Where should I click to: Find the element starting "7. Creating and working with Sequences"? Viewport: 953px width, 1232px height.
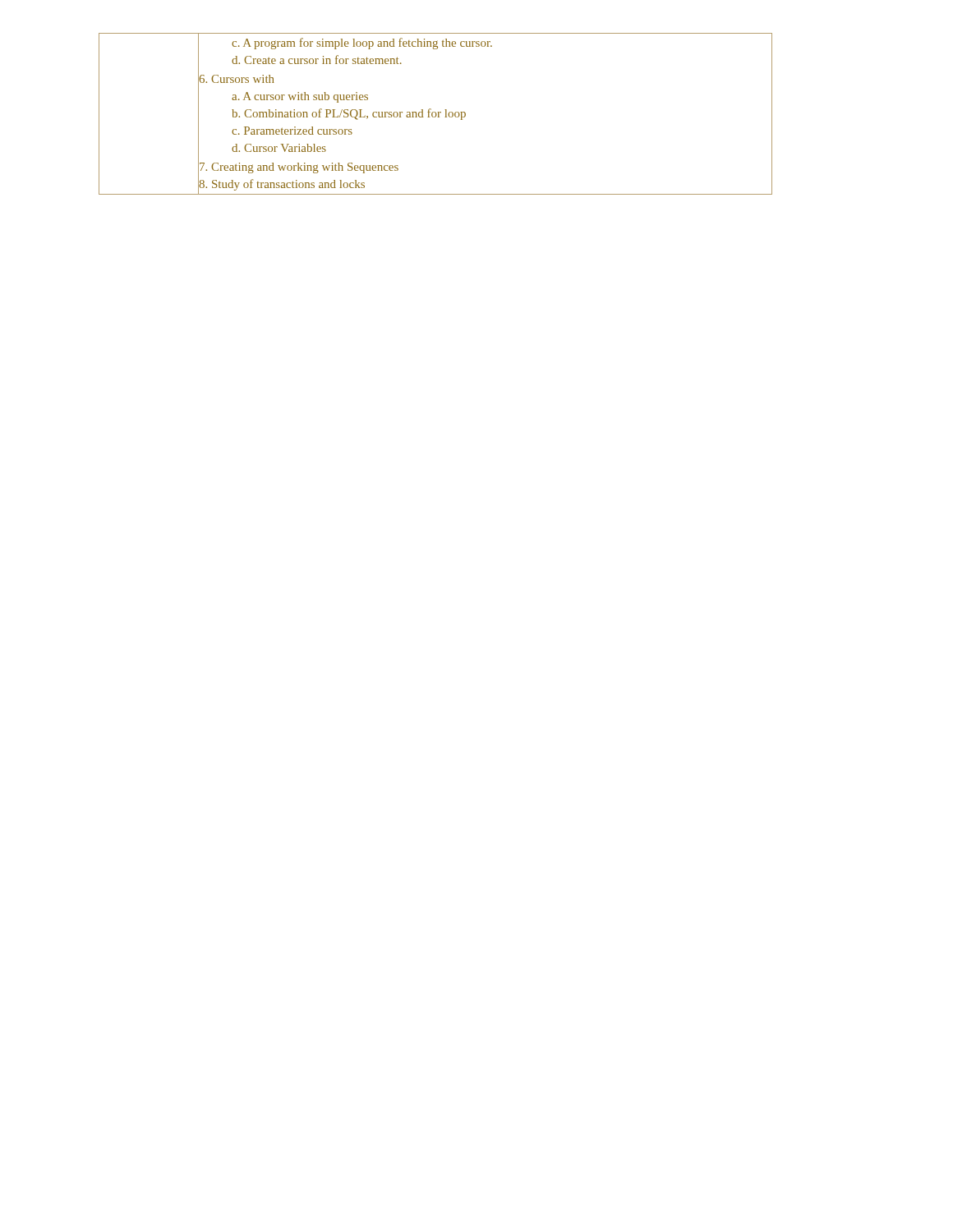pyautogui.click(x=299, y=167)
